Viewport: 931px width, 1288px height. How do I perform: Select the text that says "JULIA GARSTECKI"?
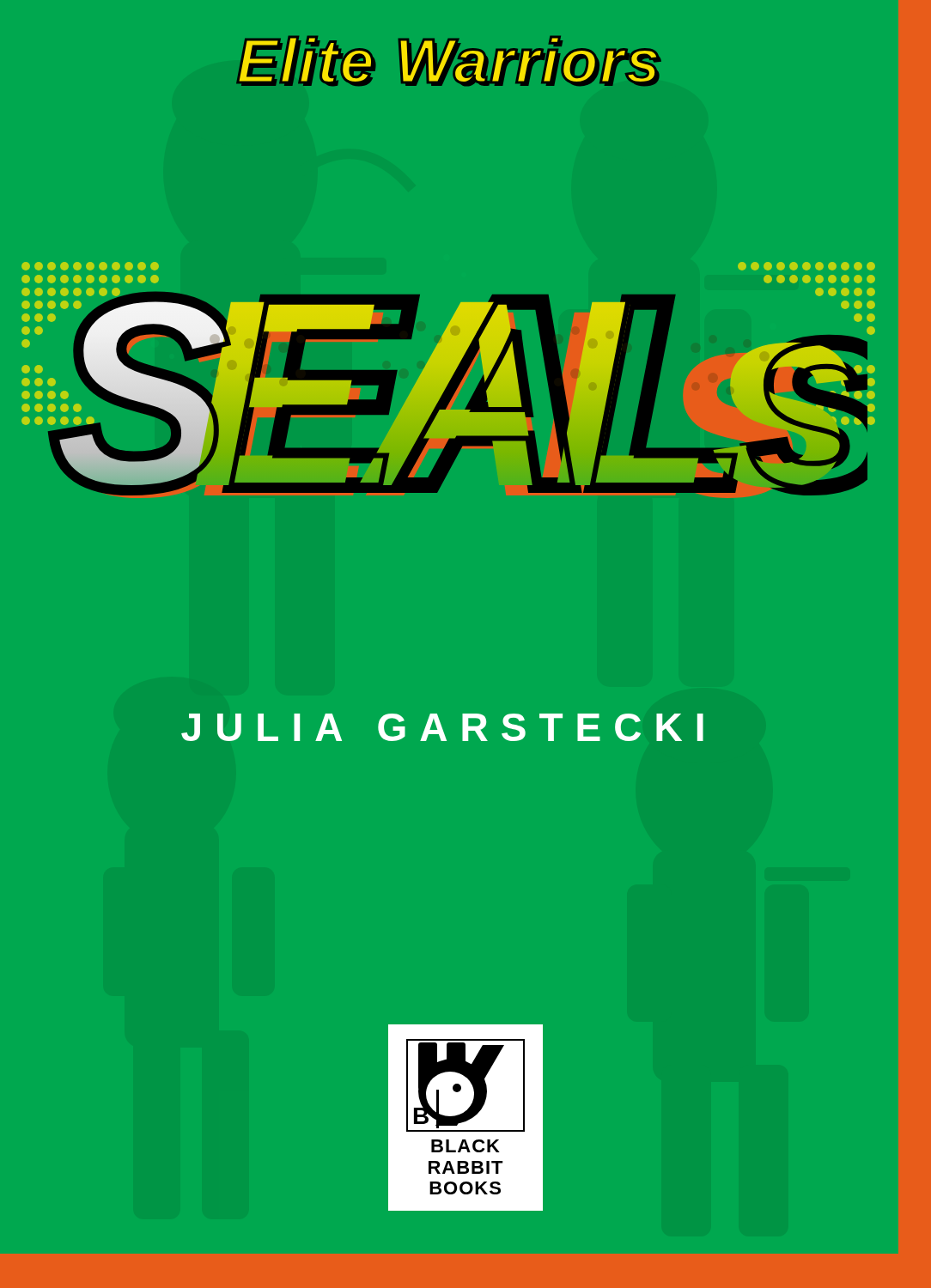pyautogui.click(x=449, y=727)
